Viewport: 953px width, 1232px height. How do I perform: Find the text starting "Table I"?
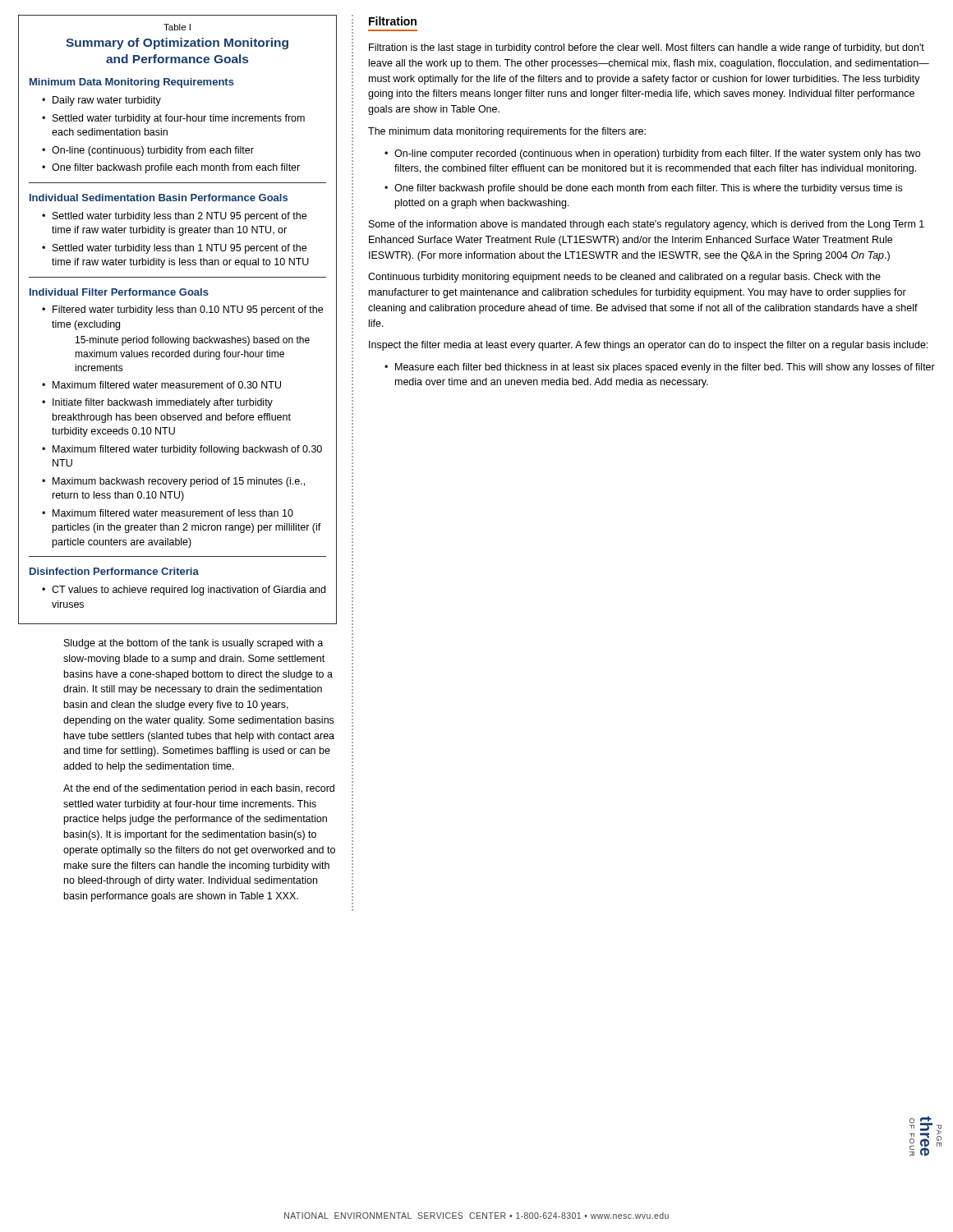[x=177, y=27]
